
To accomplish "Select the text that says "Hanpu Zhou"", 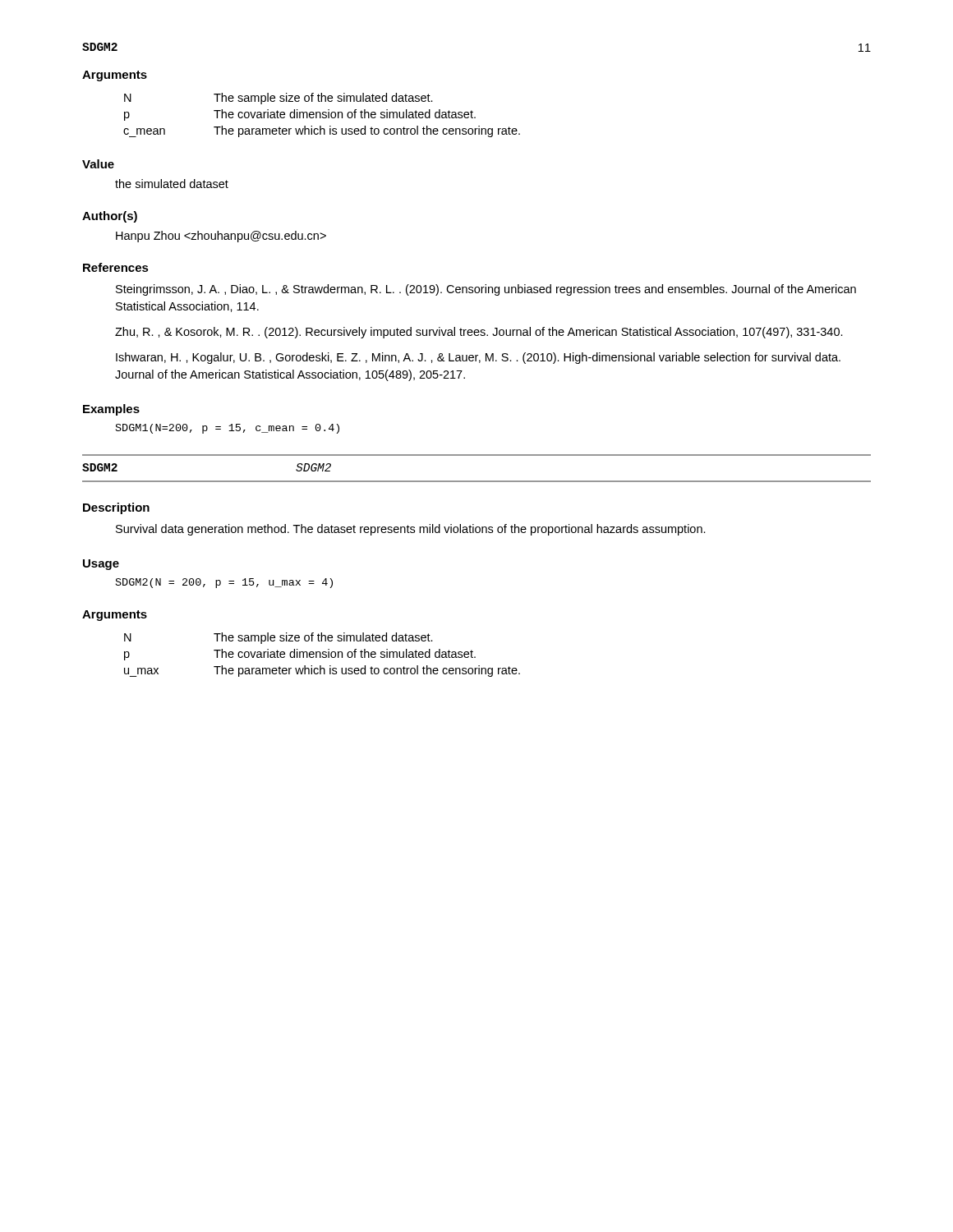I will pos(221,236).
